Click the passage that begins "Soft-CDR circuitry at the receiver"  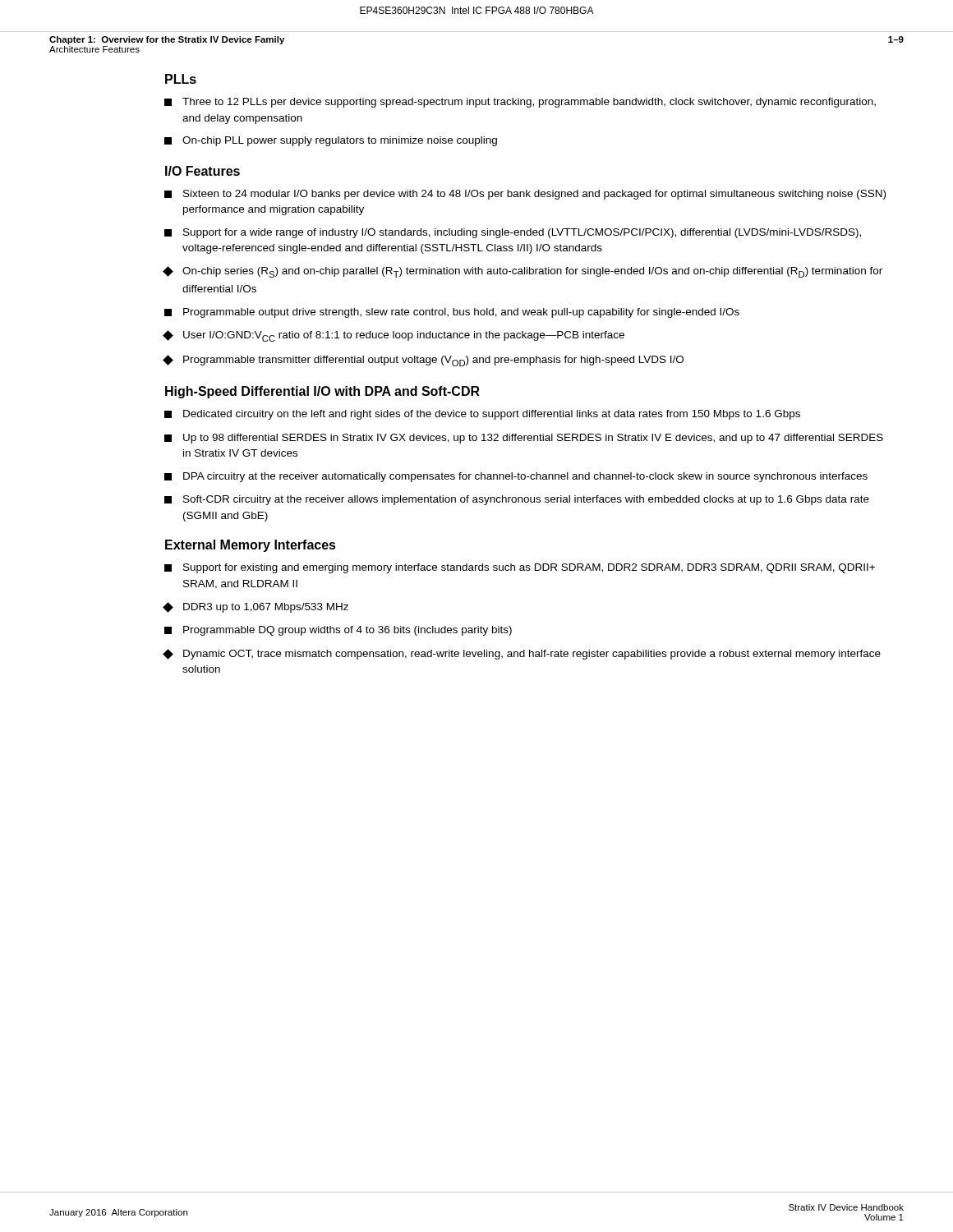(526, 508)
